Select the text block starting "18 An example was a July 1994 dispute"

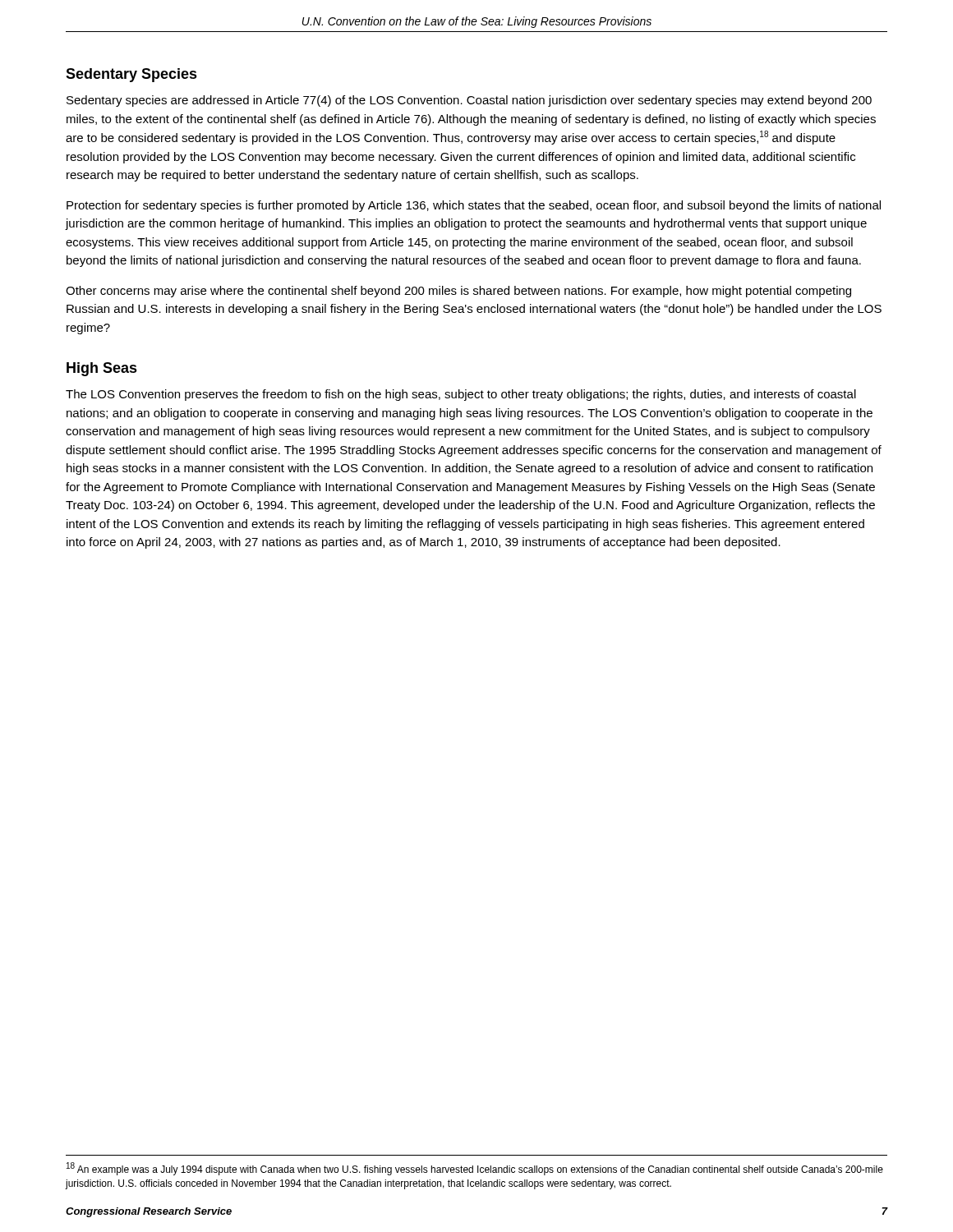pos(474,1176)
